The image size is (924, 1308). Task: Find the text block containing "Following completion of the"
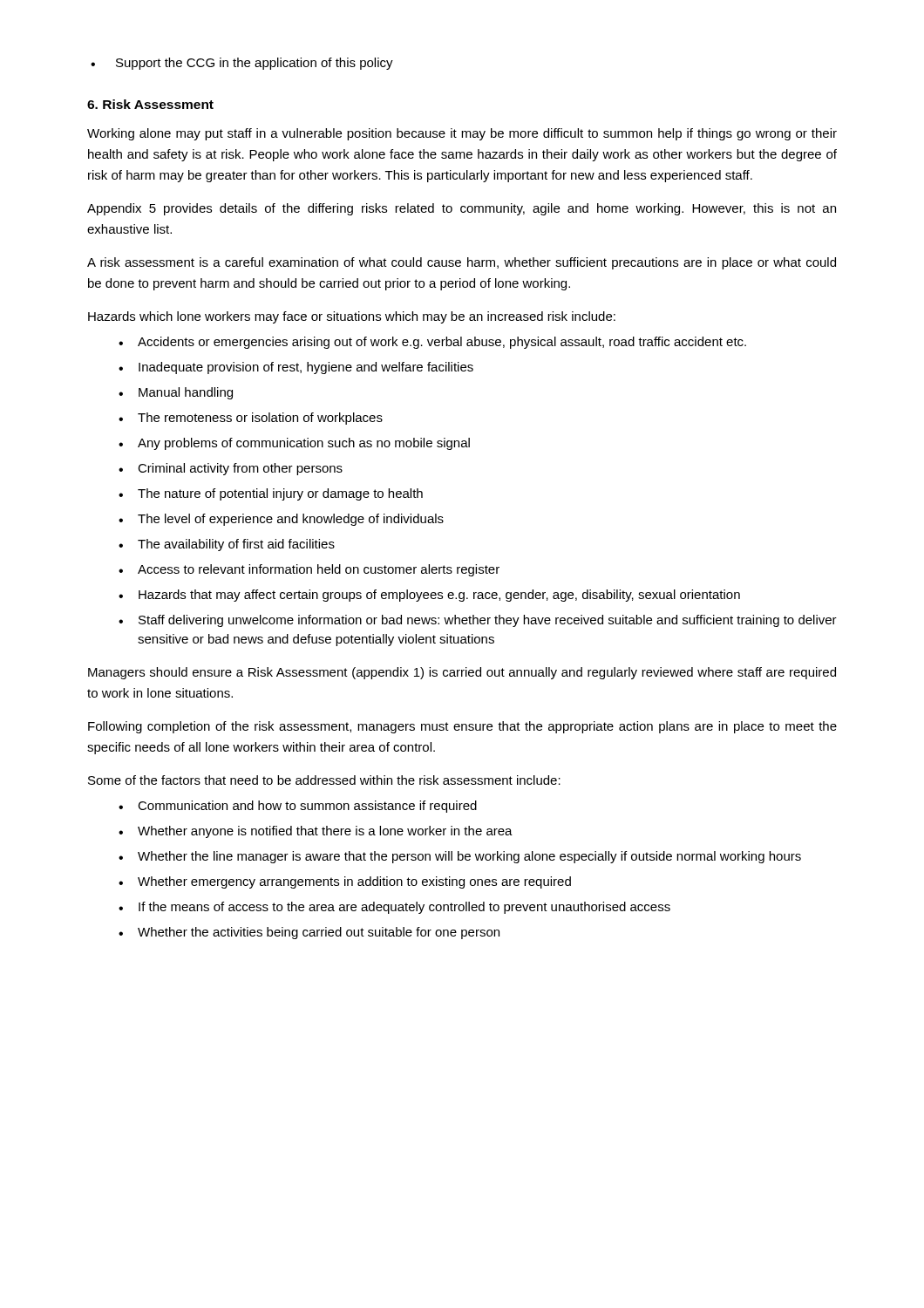click(462, 737)
